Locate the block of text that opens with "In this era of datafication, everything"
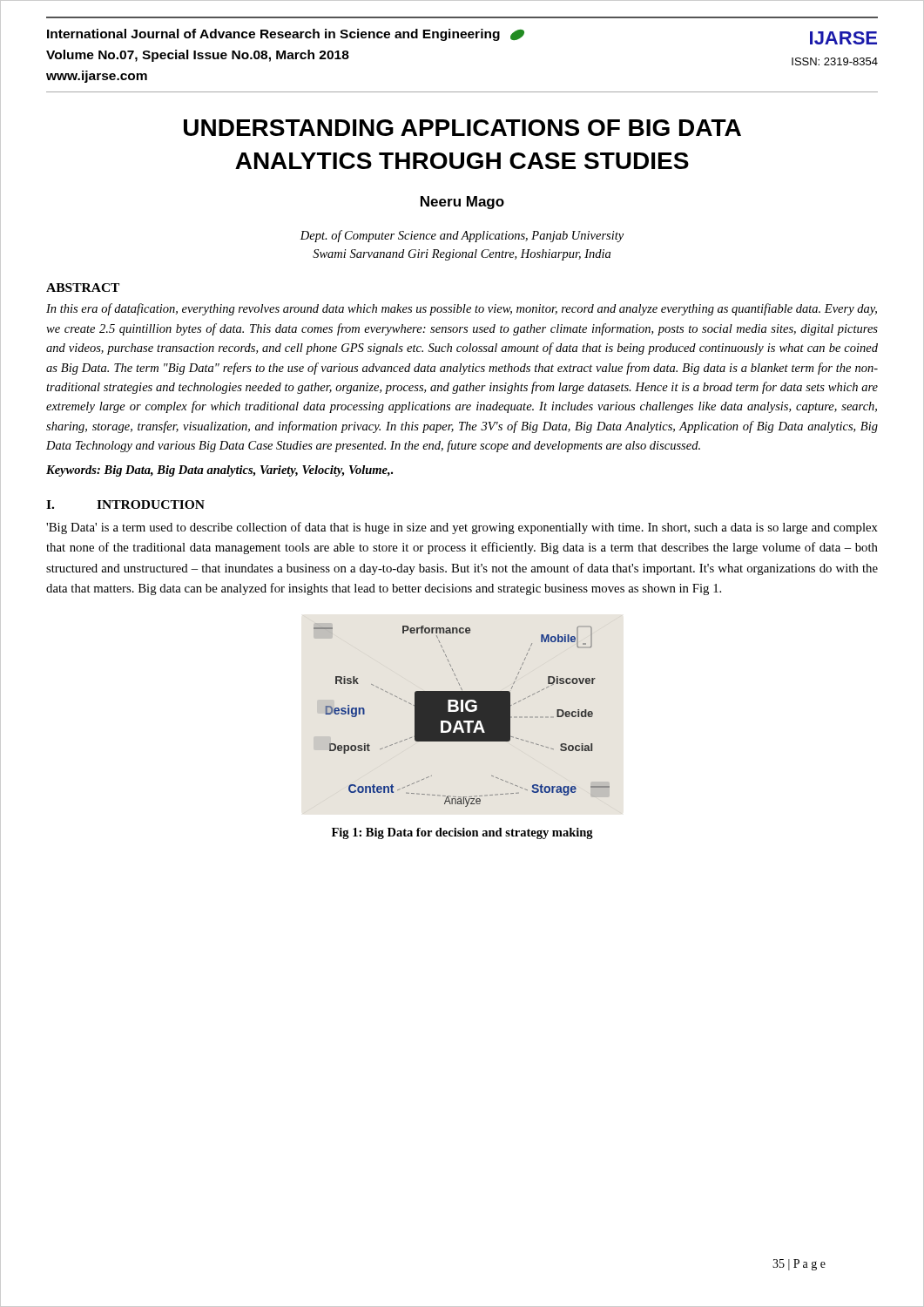 [462, 377]
